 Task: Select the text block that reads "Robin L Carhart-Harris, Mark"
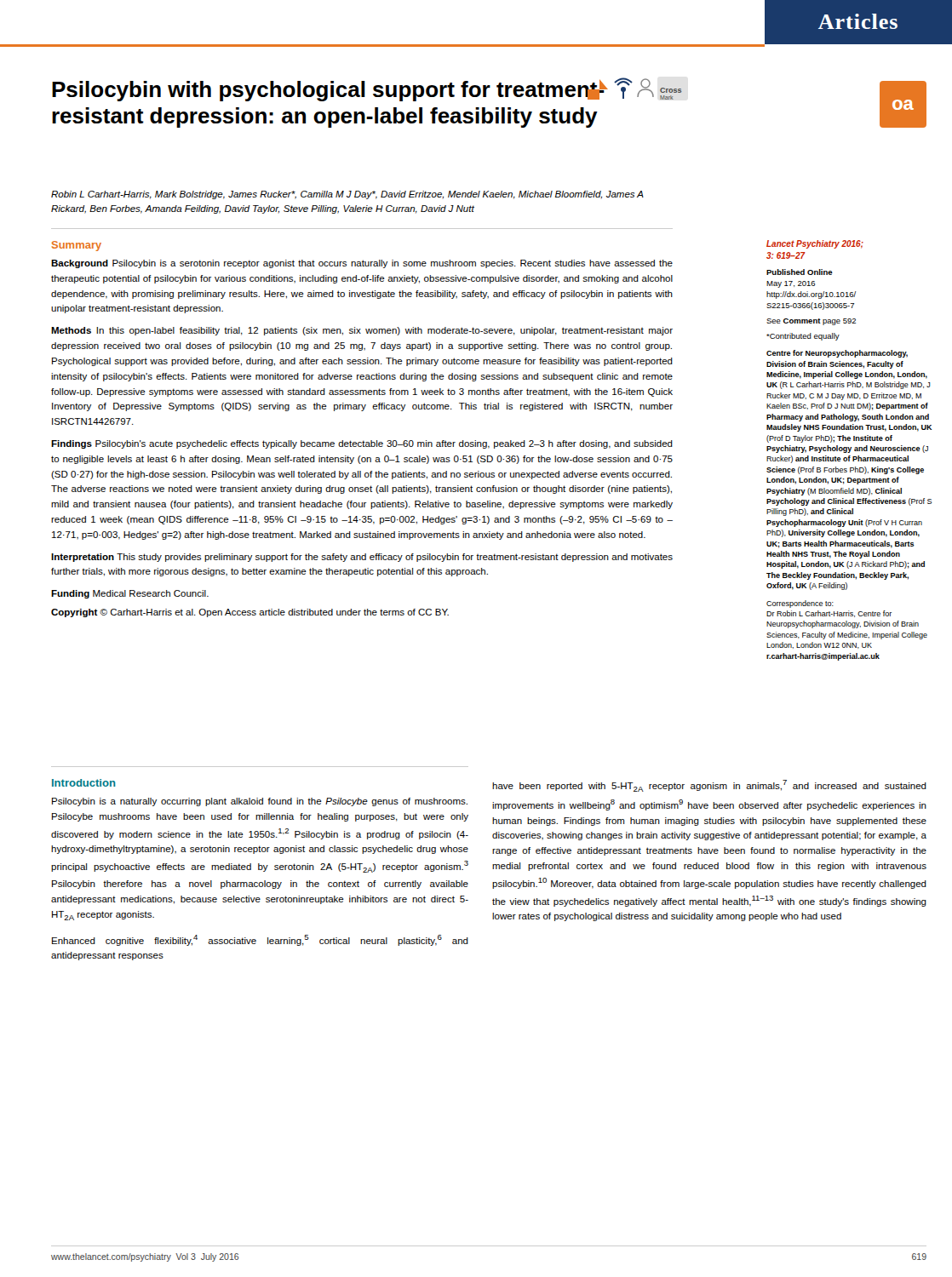tap(347, 201)
